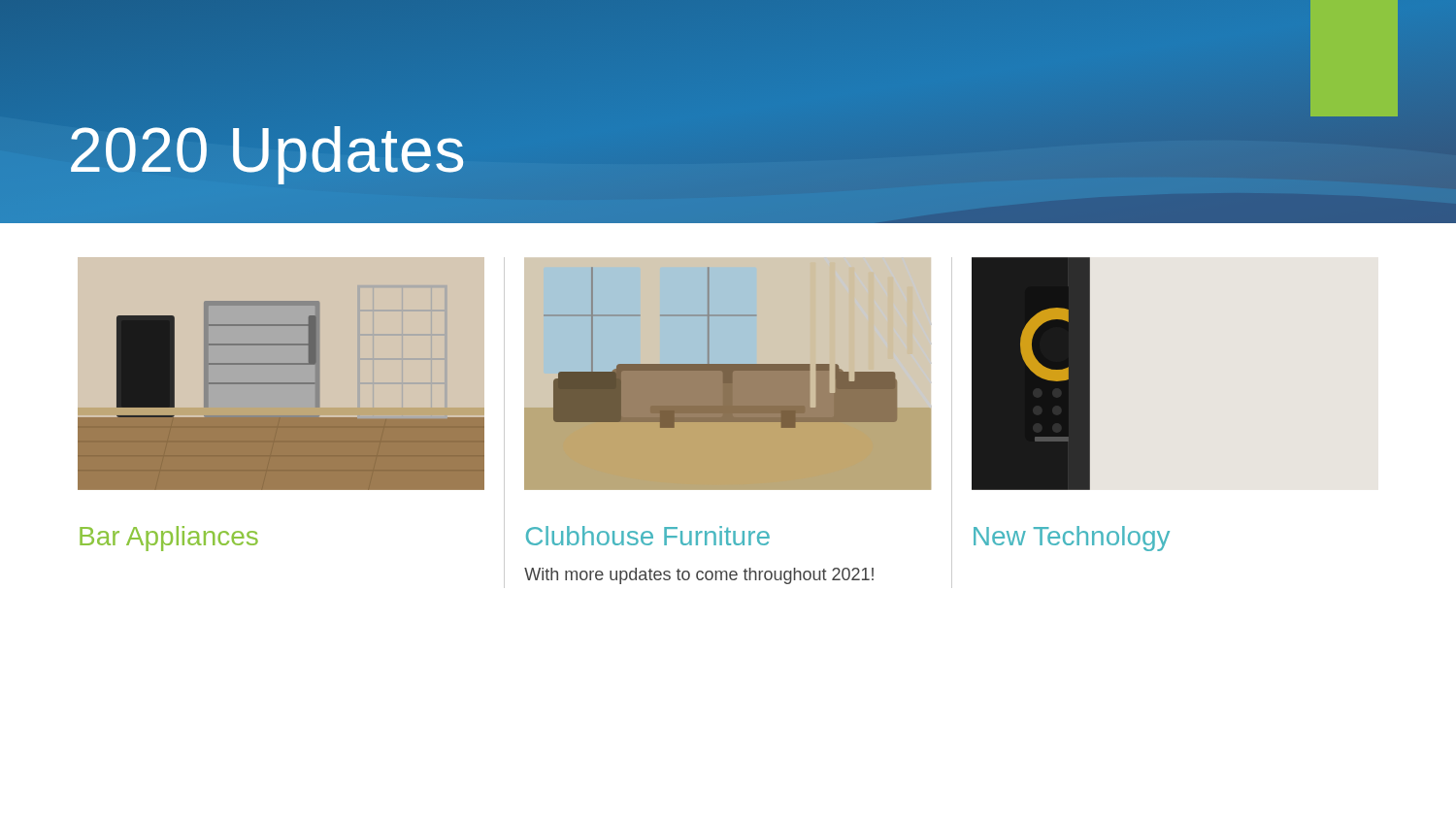Find the section header with the text "New Technology"

(1071, 536)
